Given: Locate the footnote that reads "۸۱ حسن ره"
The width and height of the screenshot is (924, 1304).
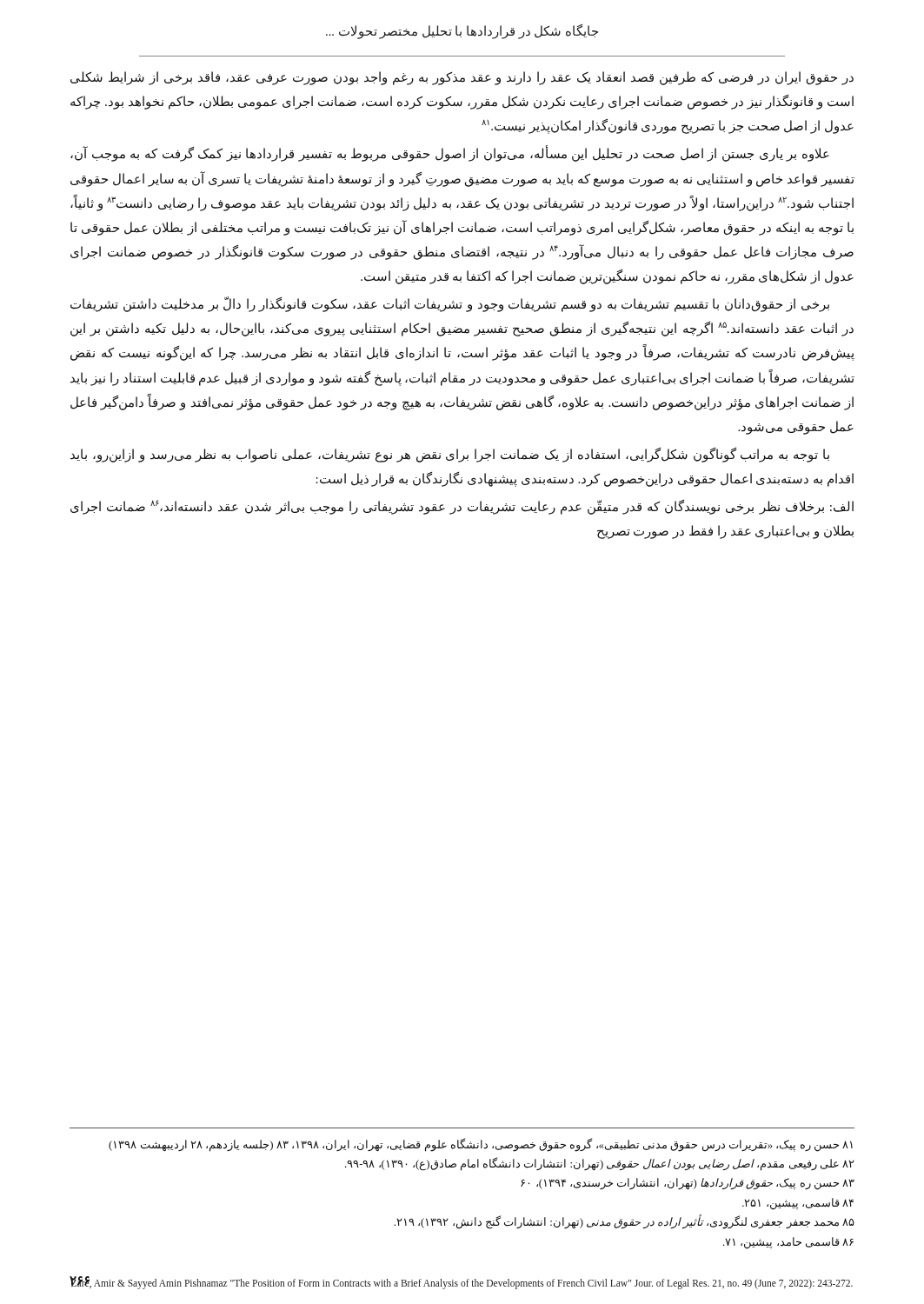Looking at the screenshot, I should coord(481,1145).
